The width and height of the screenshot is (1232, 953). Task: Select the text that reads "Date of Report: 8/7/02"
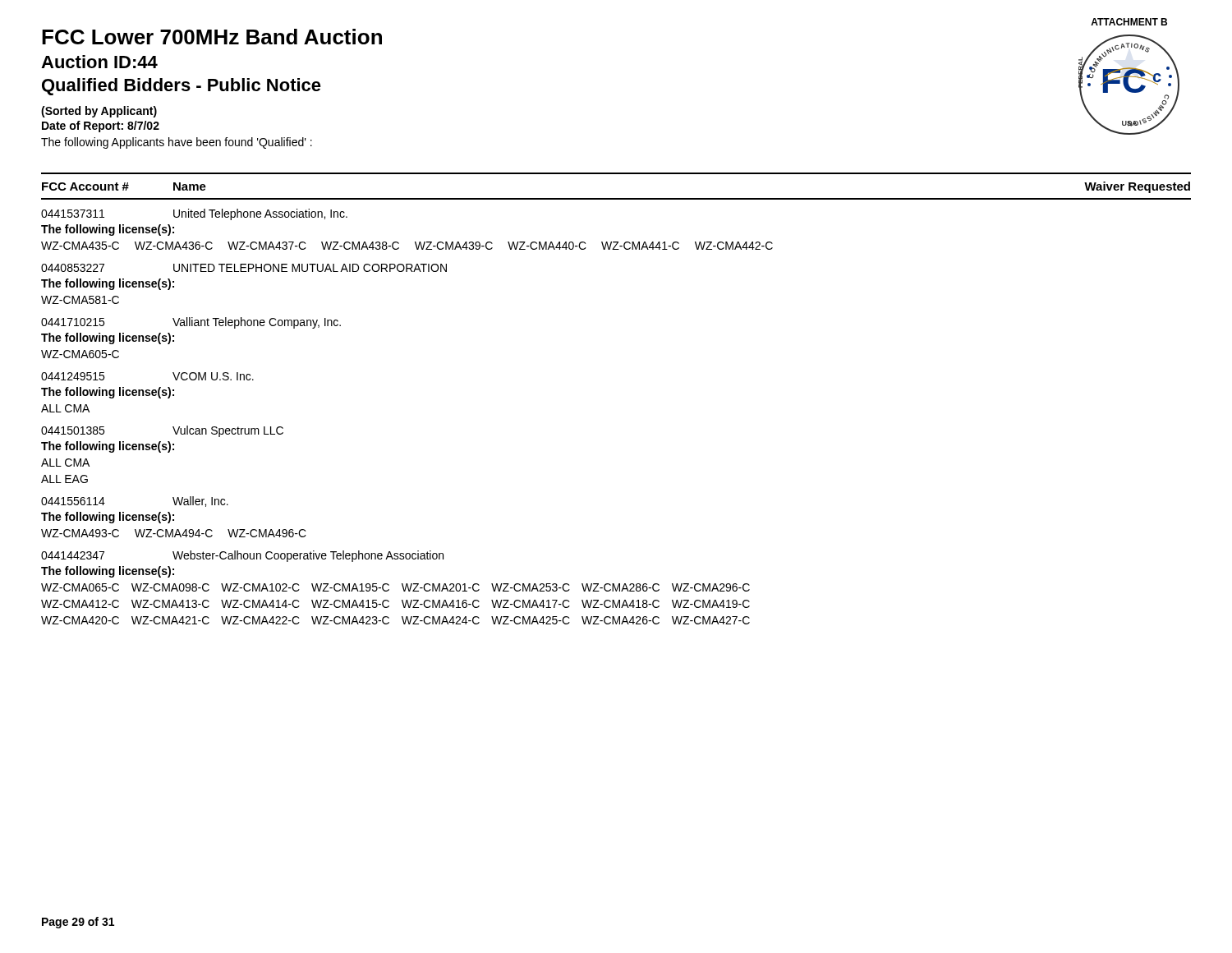pos(100,126)
